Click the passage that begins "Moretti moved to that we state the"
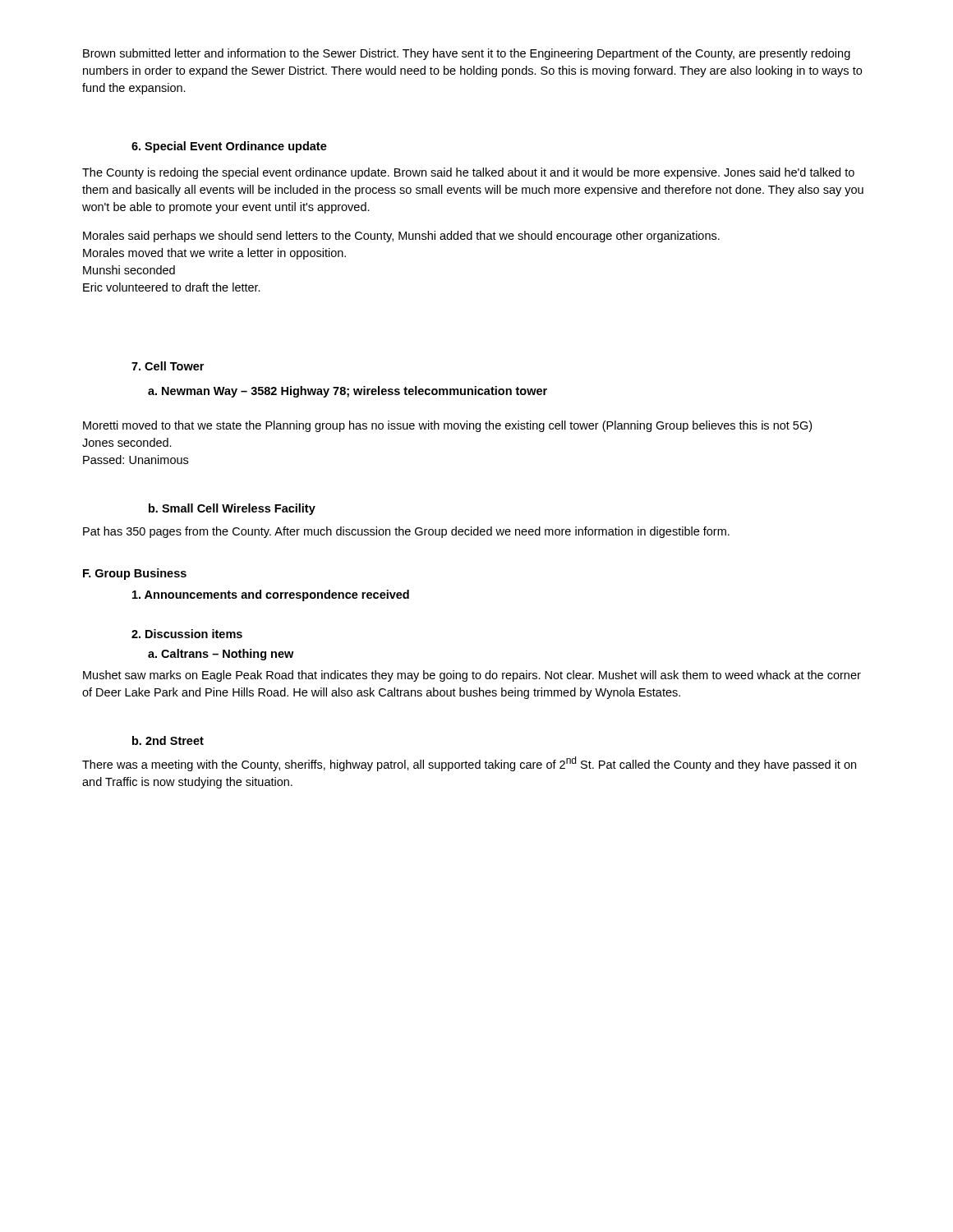The image size is (953, 1232). click(x=447, y=426)
